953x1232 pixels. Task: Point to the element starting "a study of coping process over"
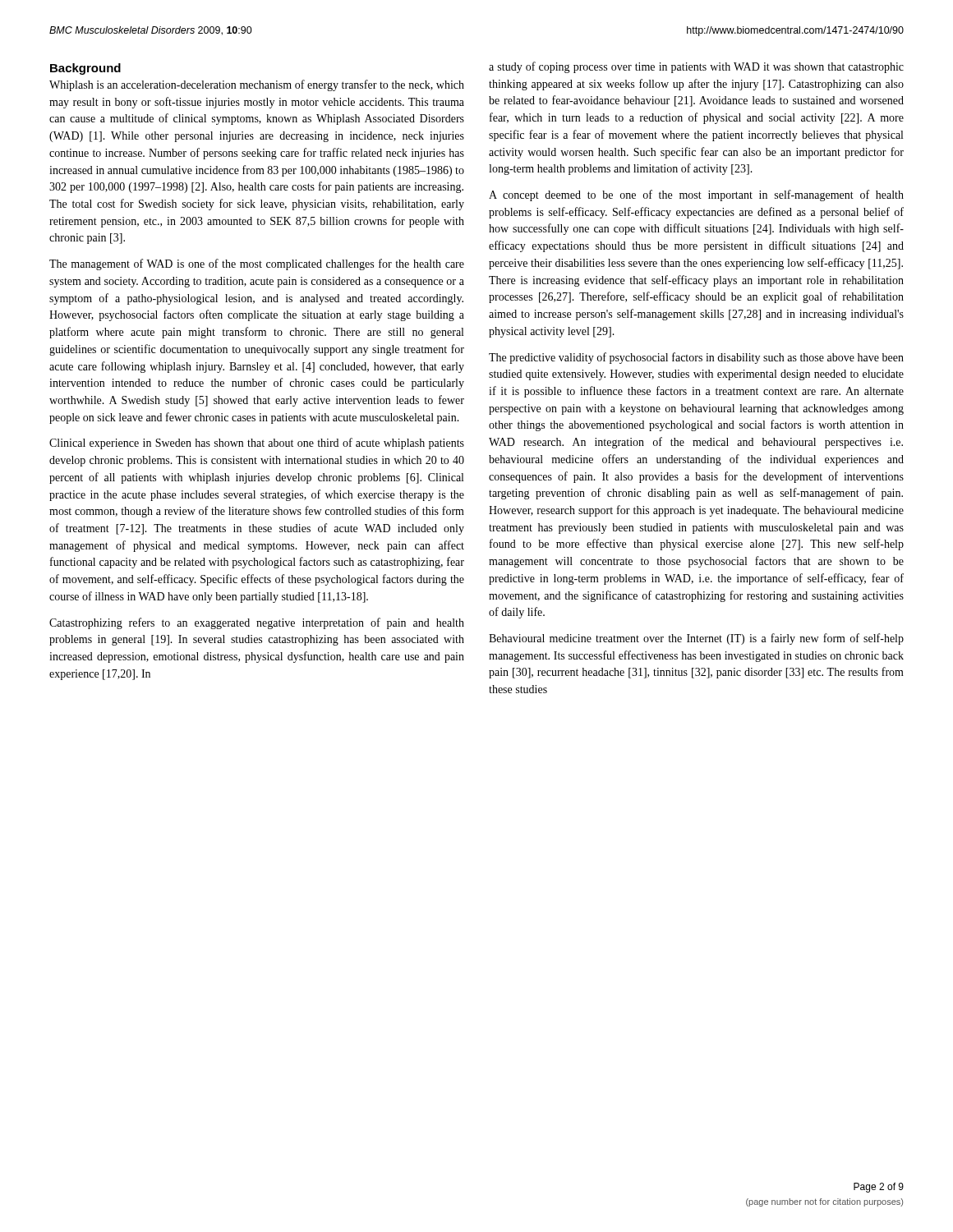[696, 119]
